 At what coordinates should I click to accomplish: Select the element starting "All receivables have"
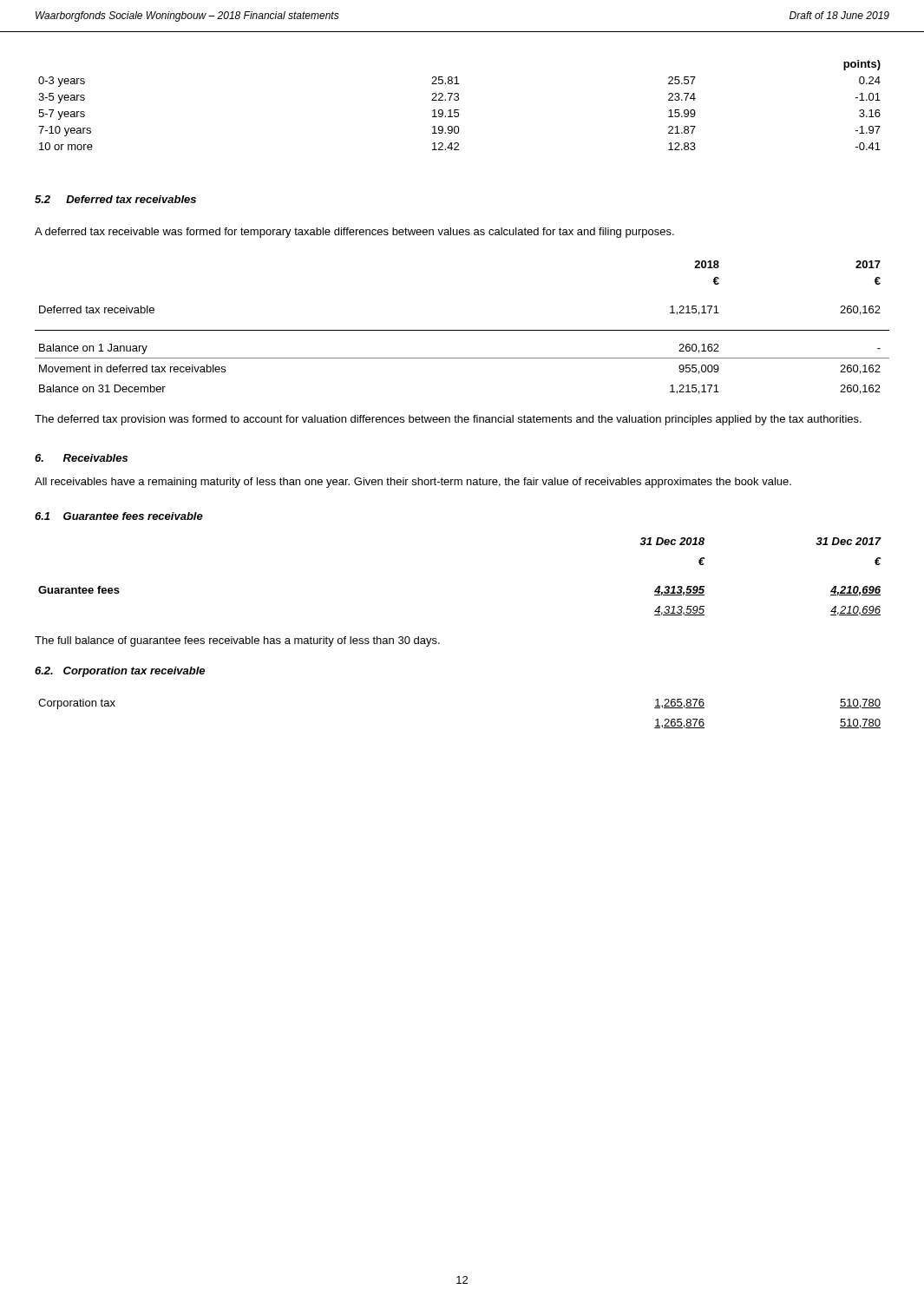[413, 481]
